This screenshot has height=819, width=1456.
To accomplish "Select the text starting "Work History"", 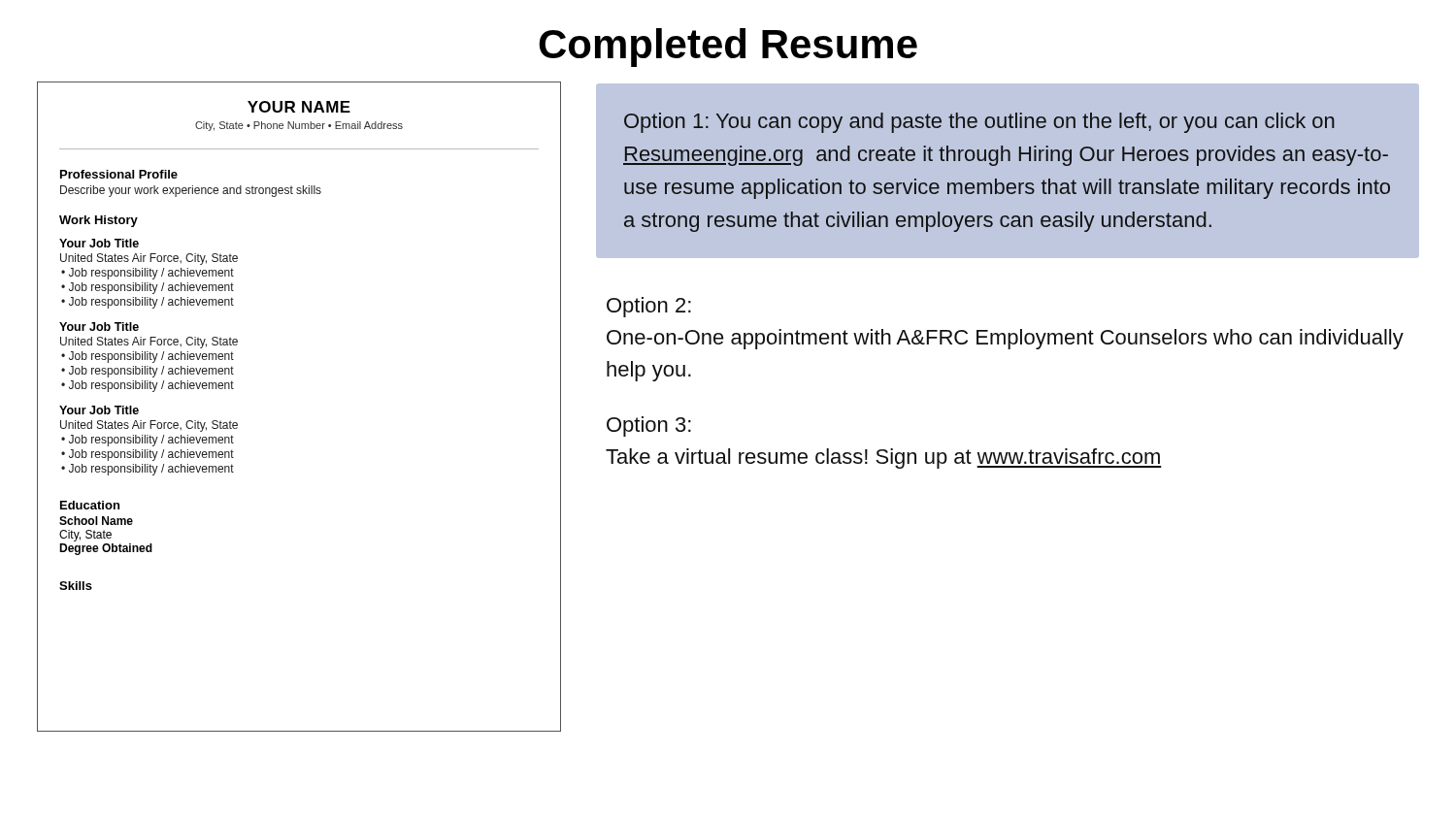I will tap(98, 220).
